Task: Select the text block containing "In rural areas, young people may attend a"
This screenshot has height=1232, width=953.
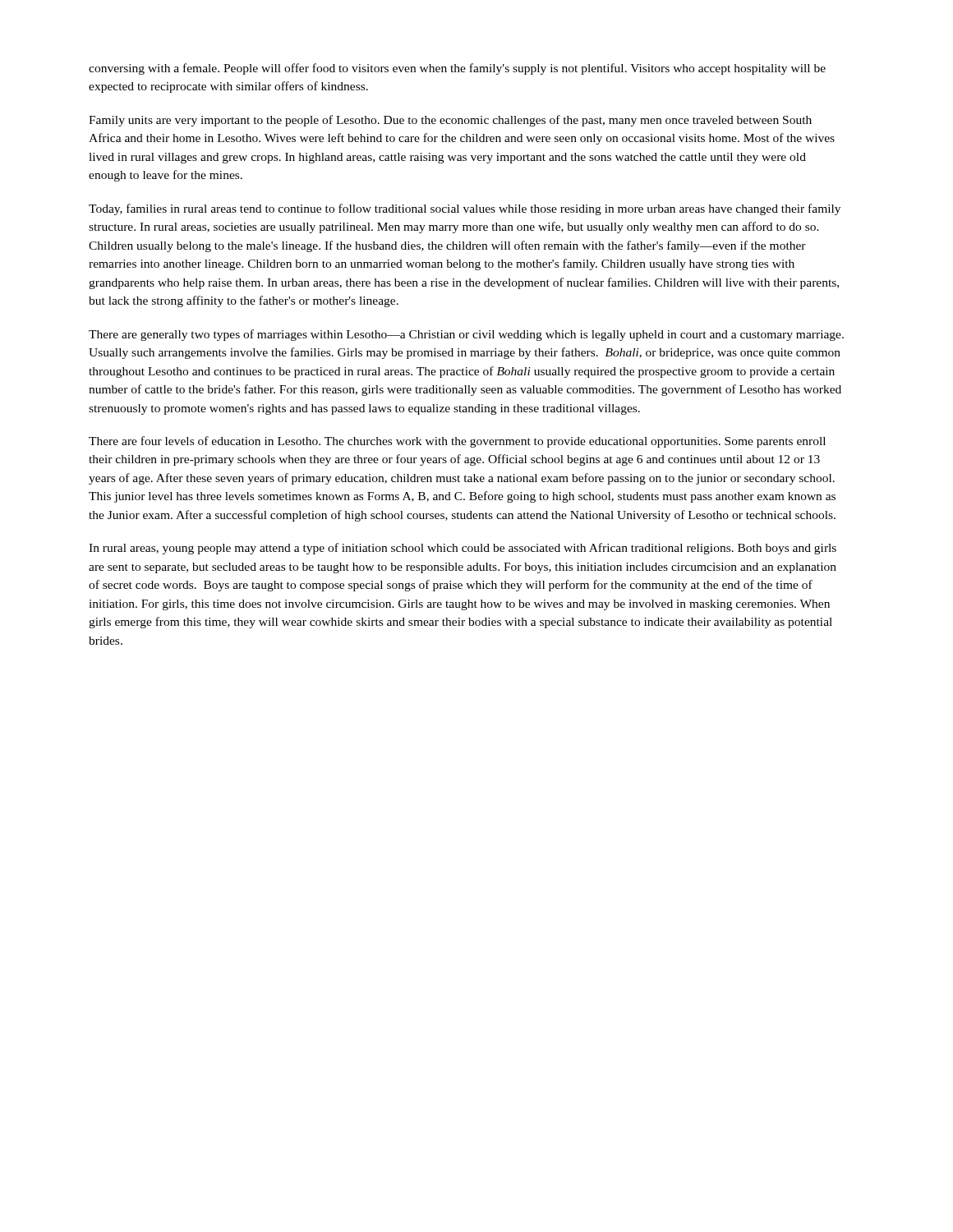Action: (x=463, y=594)
